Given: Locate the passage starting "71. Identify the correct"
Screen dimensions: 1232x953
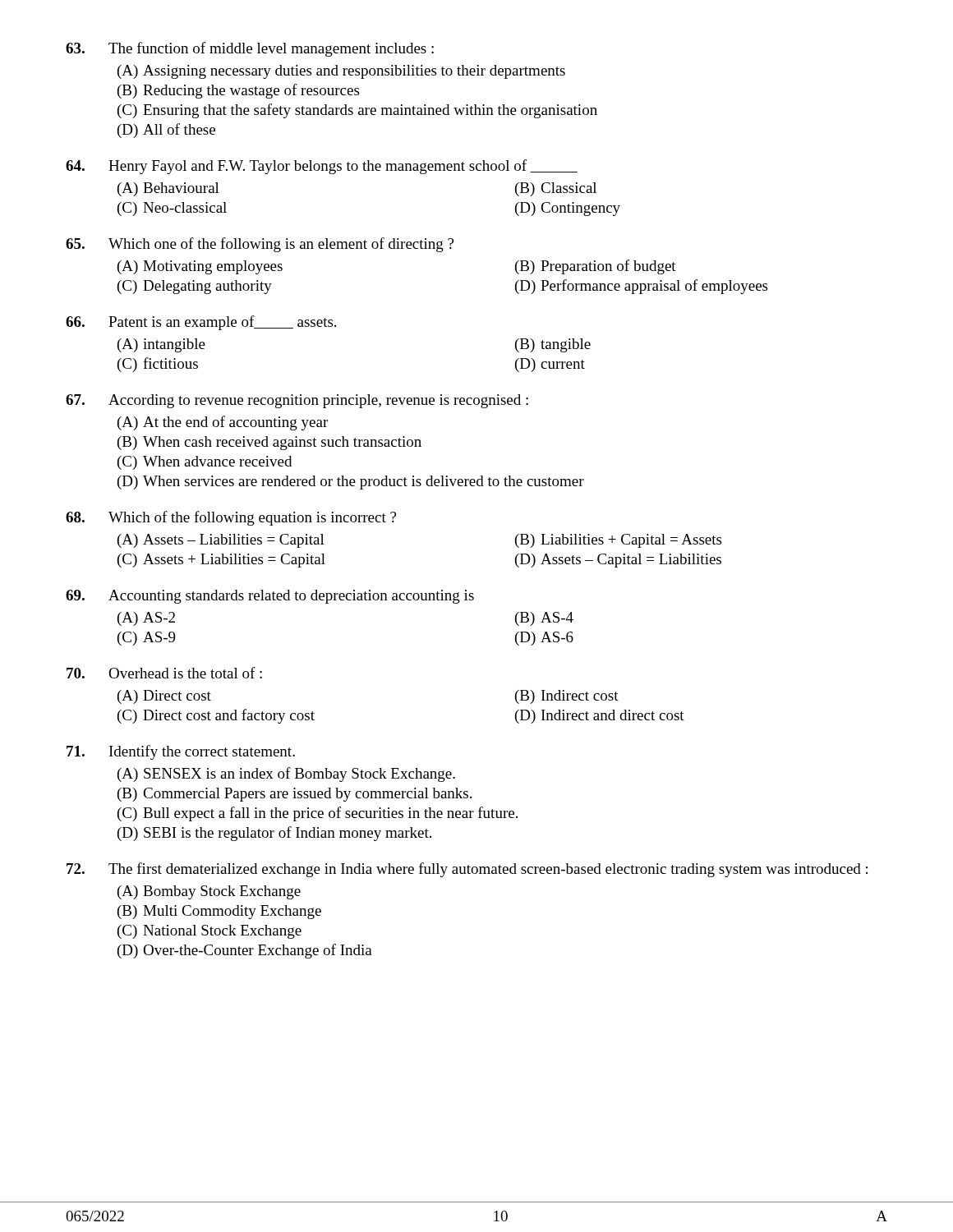Looking at the screenshot, I should 476,792.
